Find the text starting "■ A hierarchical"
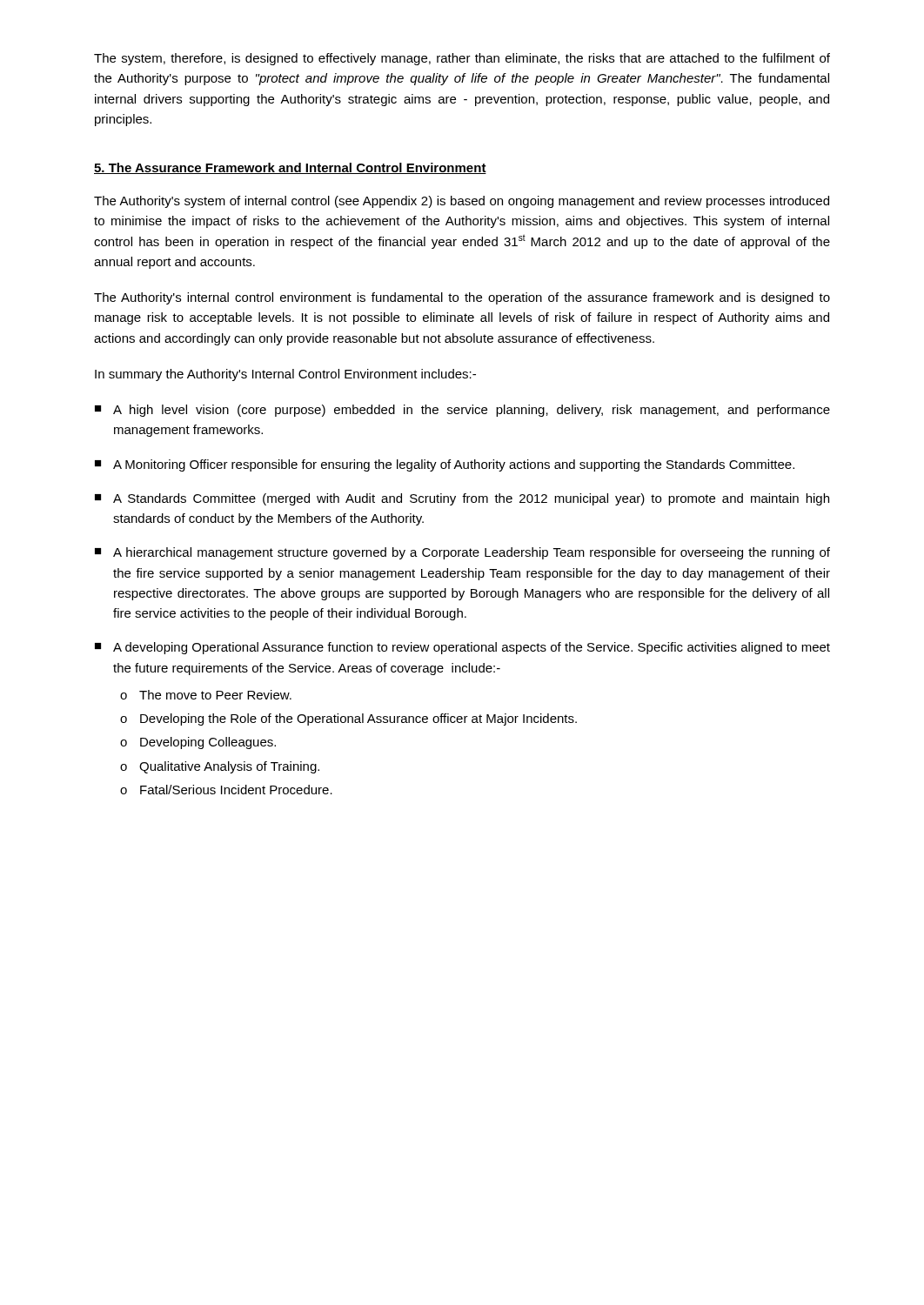This screenshot has height=1305, width=924. coord(462,583)
